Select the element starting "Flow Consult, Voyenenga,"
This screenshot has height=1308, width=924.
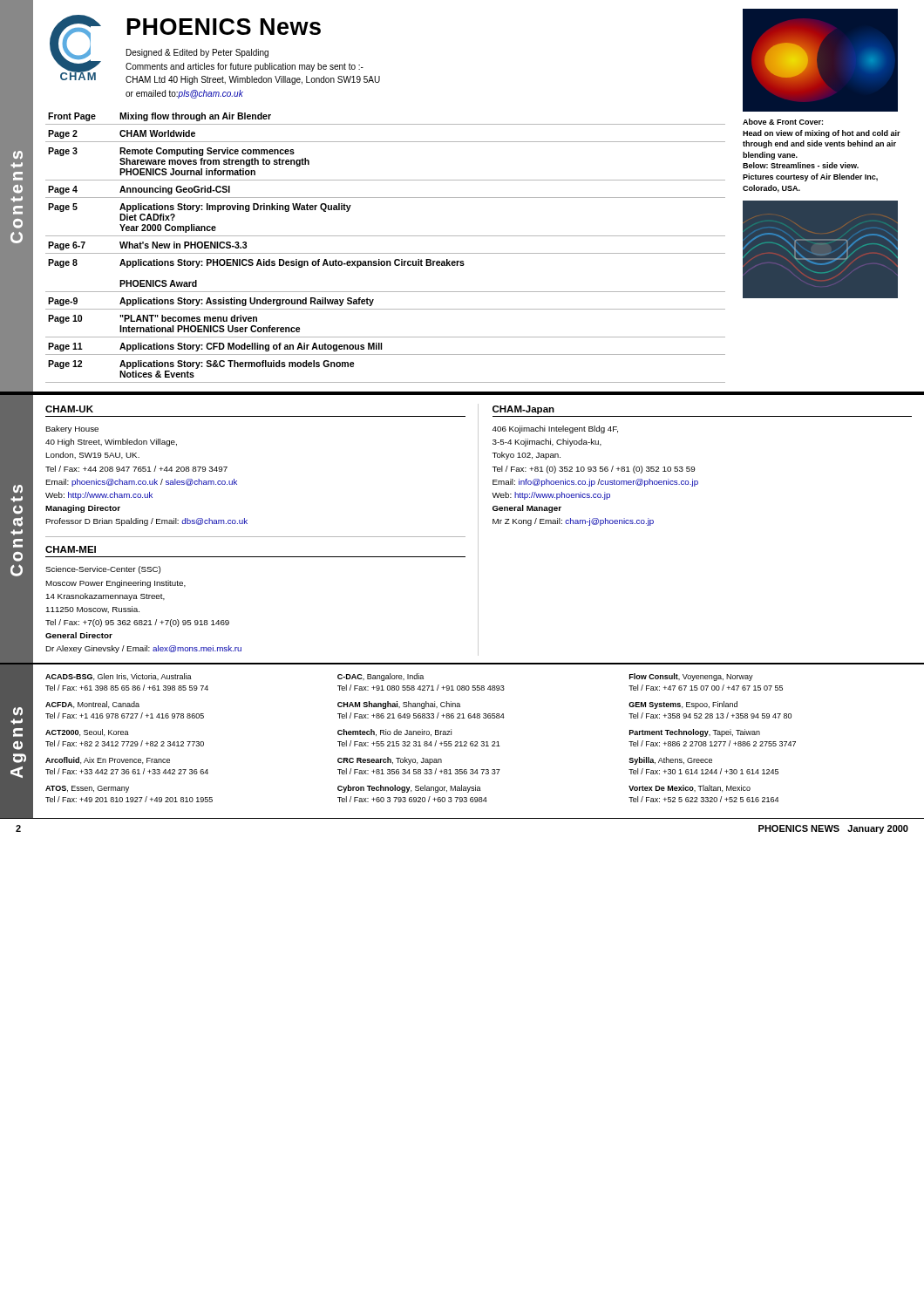coord(706,682)
